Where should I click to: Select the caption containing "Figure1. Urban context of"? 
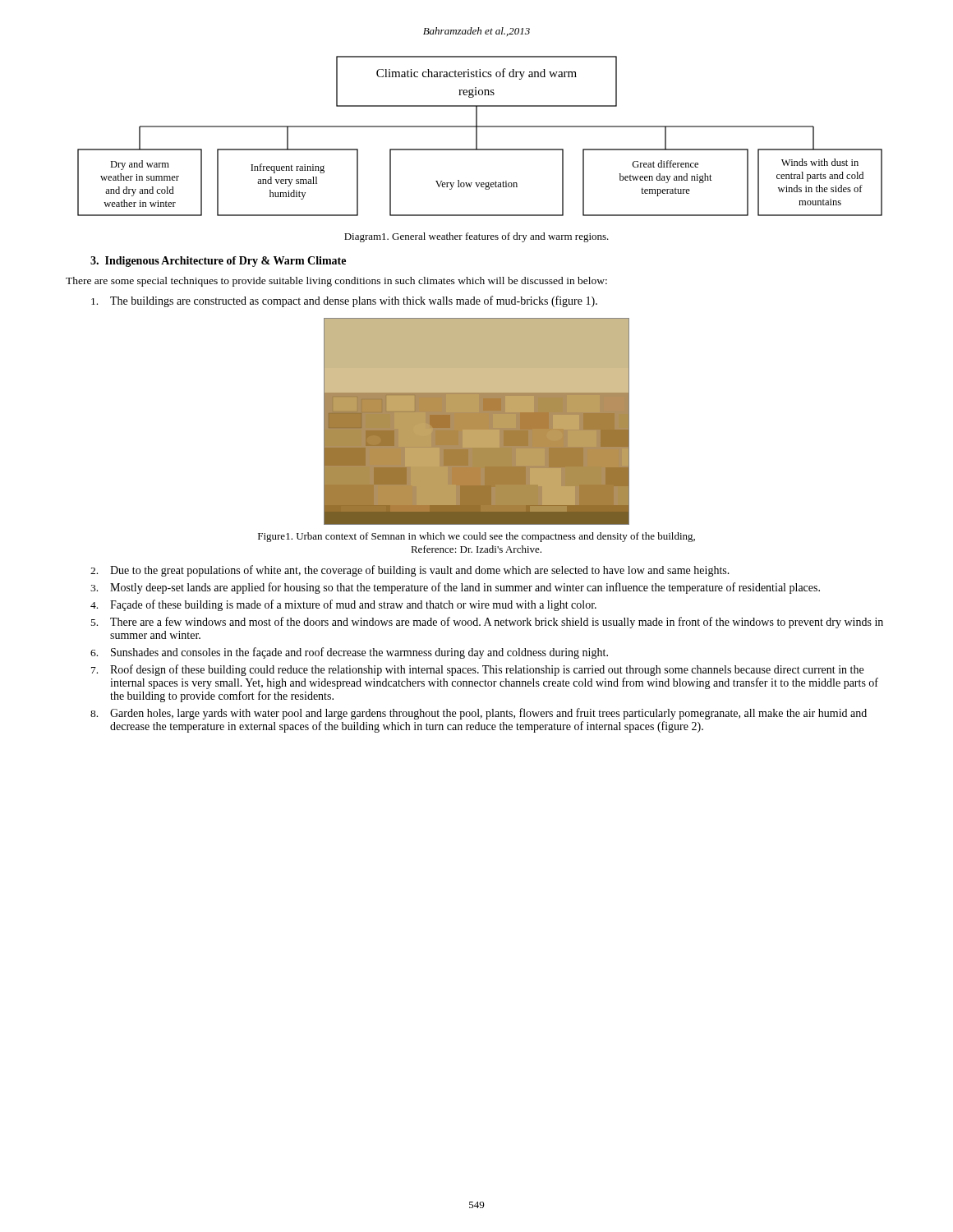pyautogui.click(x=476, y=542)
